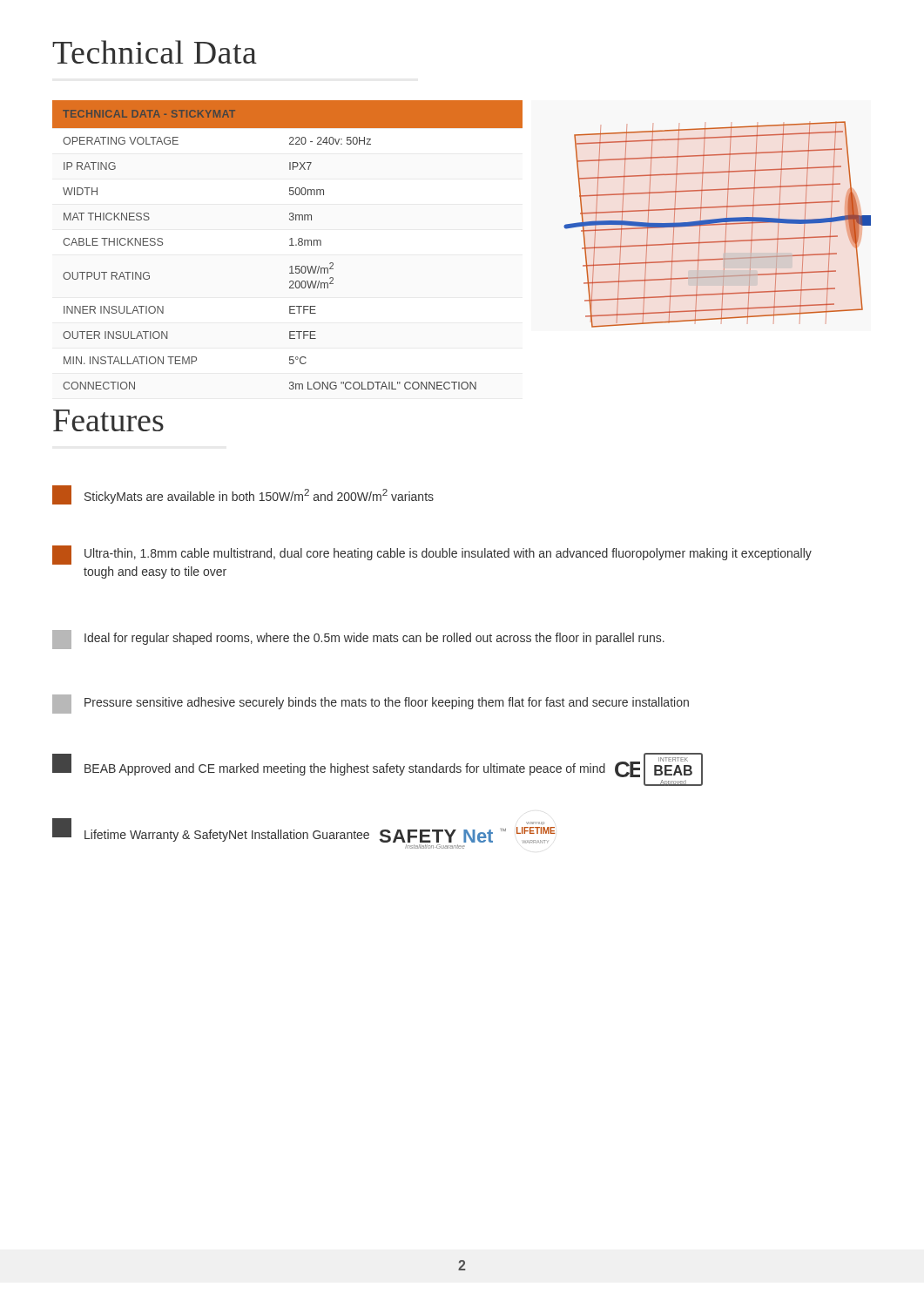The height and width of the screenshot is (1307, 924).
Task: Find the list item that reads "Pressure sensitive adhesive securely"
Action: coord(371,704)
